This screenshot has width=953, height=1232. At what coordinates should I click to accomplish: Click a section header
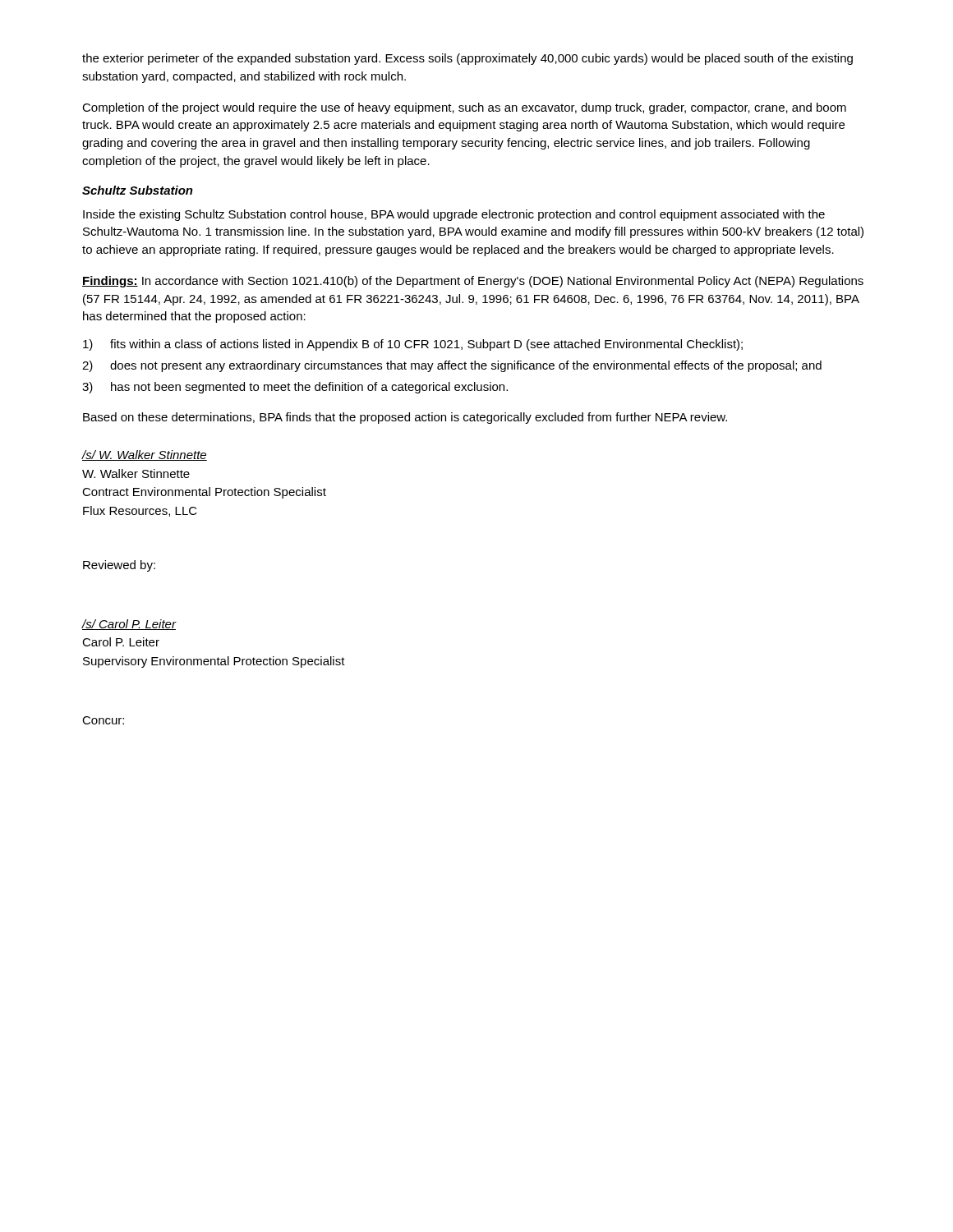(138, 190)
